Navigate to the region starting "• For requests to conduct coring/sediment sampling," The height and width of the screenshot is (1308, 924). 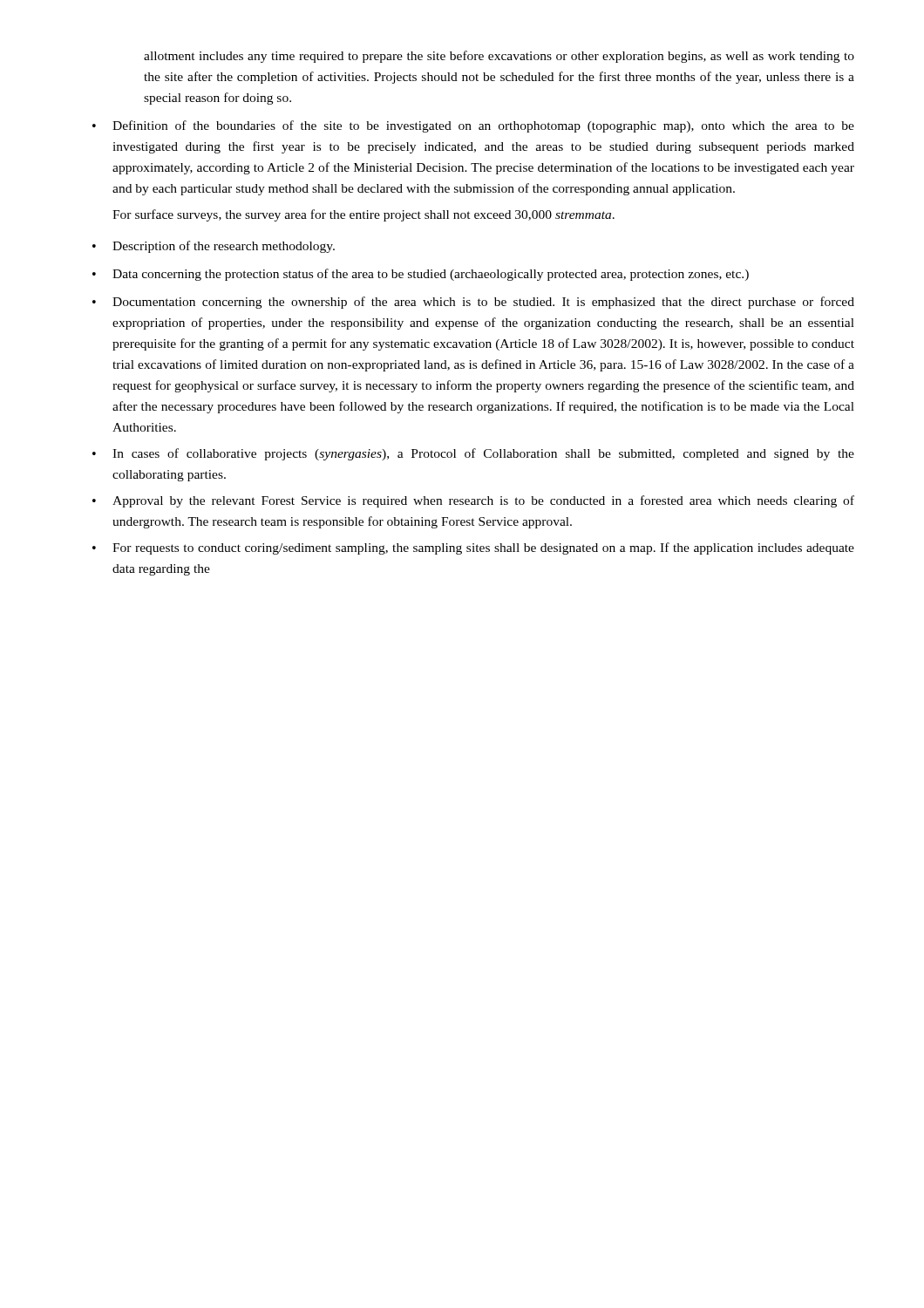[473, 558]
